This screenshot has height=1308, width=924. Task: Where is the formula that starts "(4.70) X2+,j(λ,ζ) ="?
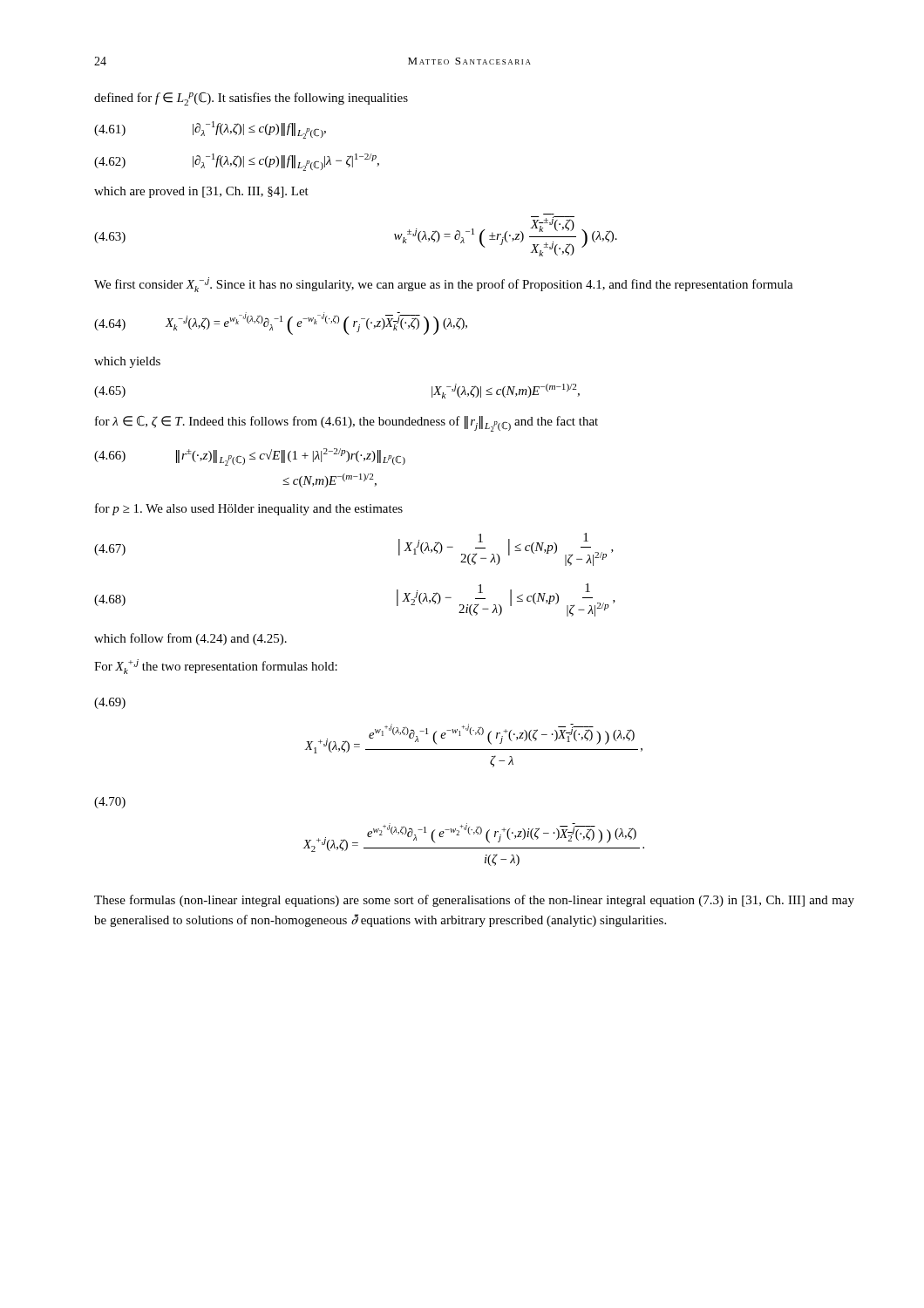click(x=474, y=834)
